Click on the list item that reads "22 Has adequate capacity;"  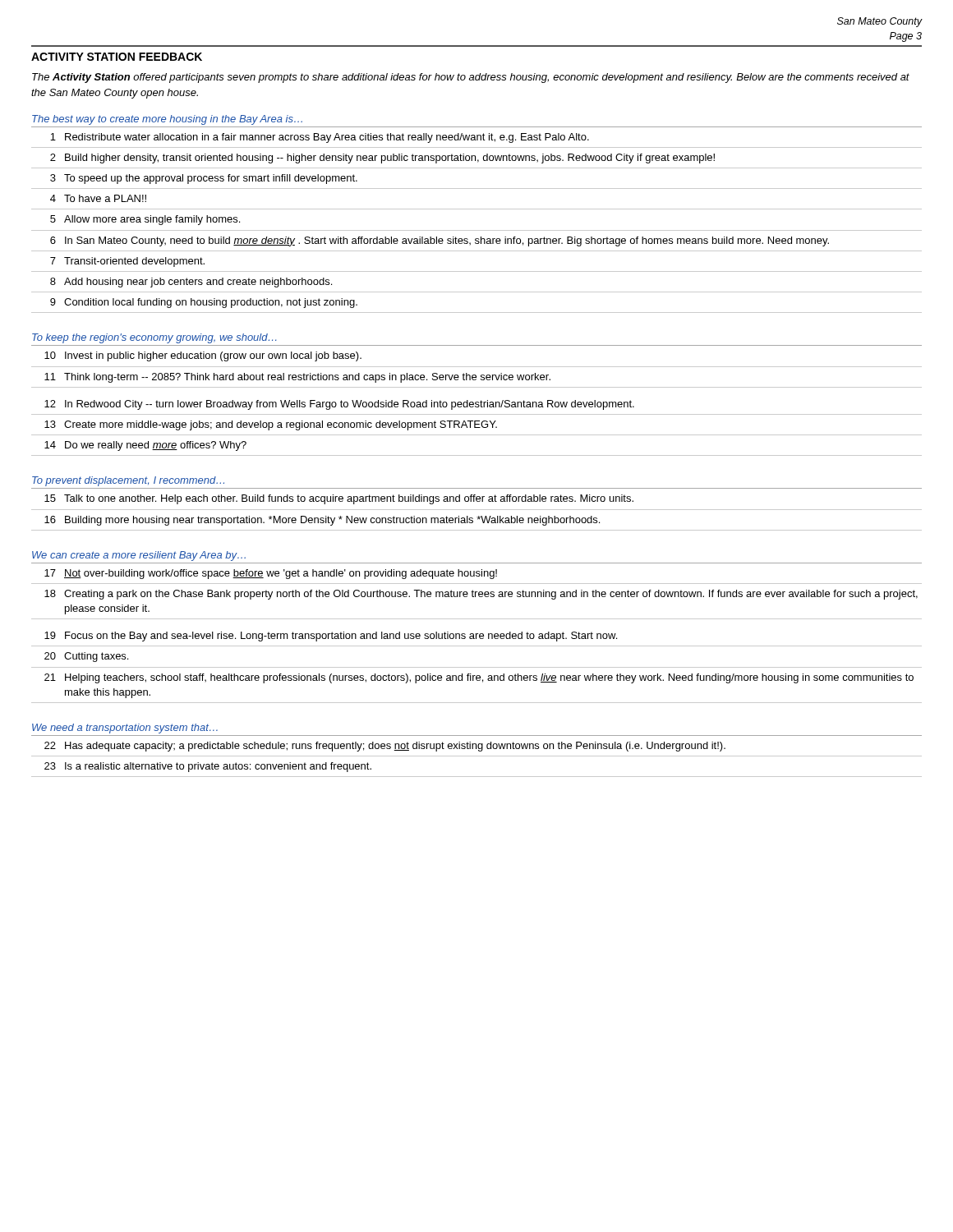coord(476,746)
